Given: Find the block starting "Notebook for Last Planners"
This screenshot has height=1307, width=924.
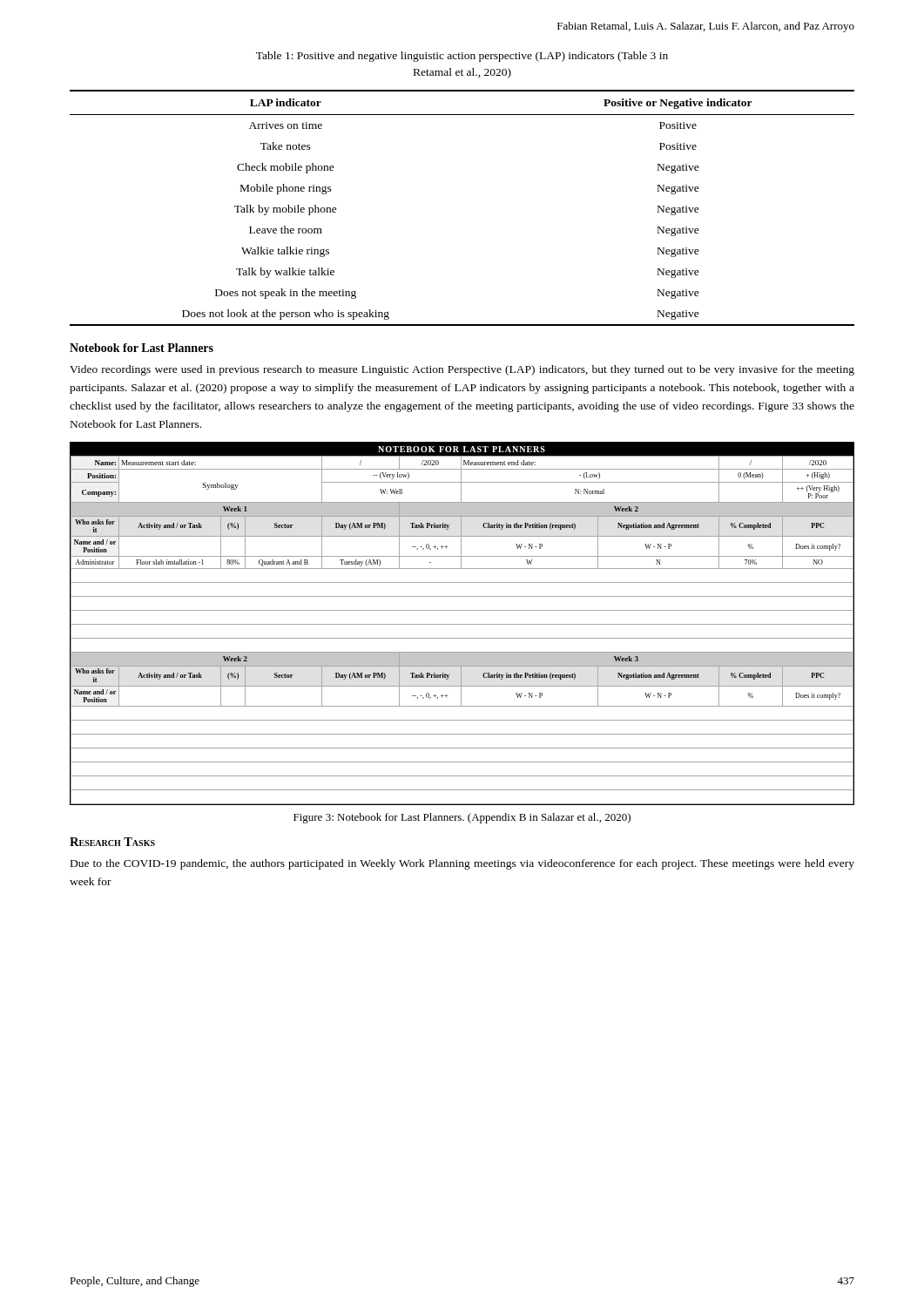Looking at the screenshot, I should point(142,348).
